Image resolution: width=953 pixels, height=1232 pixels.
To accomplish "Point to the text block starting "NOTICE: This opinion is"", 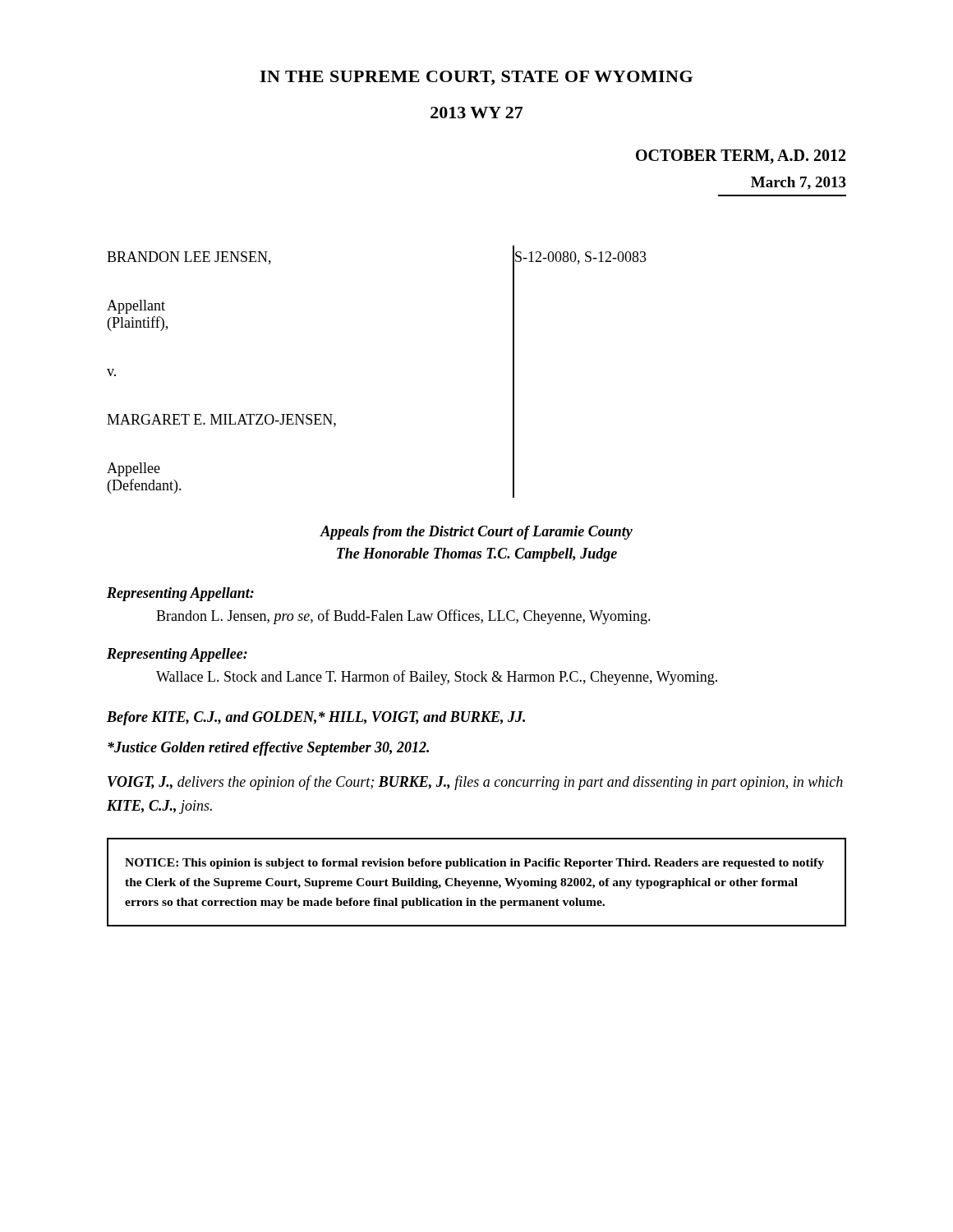I will 474,881.
